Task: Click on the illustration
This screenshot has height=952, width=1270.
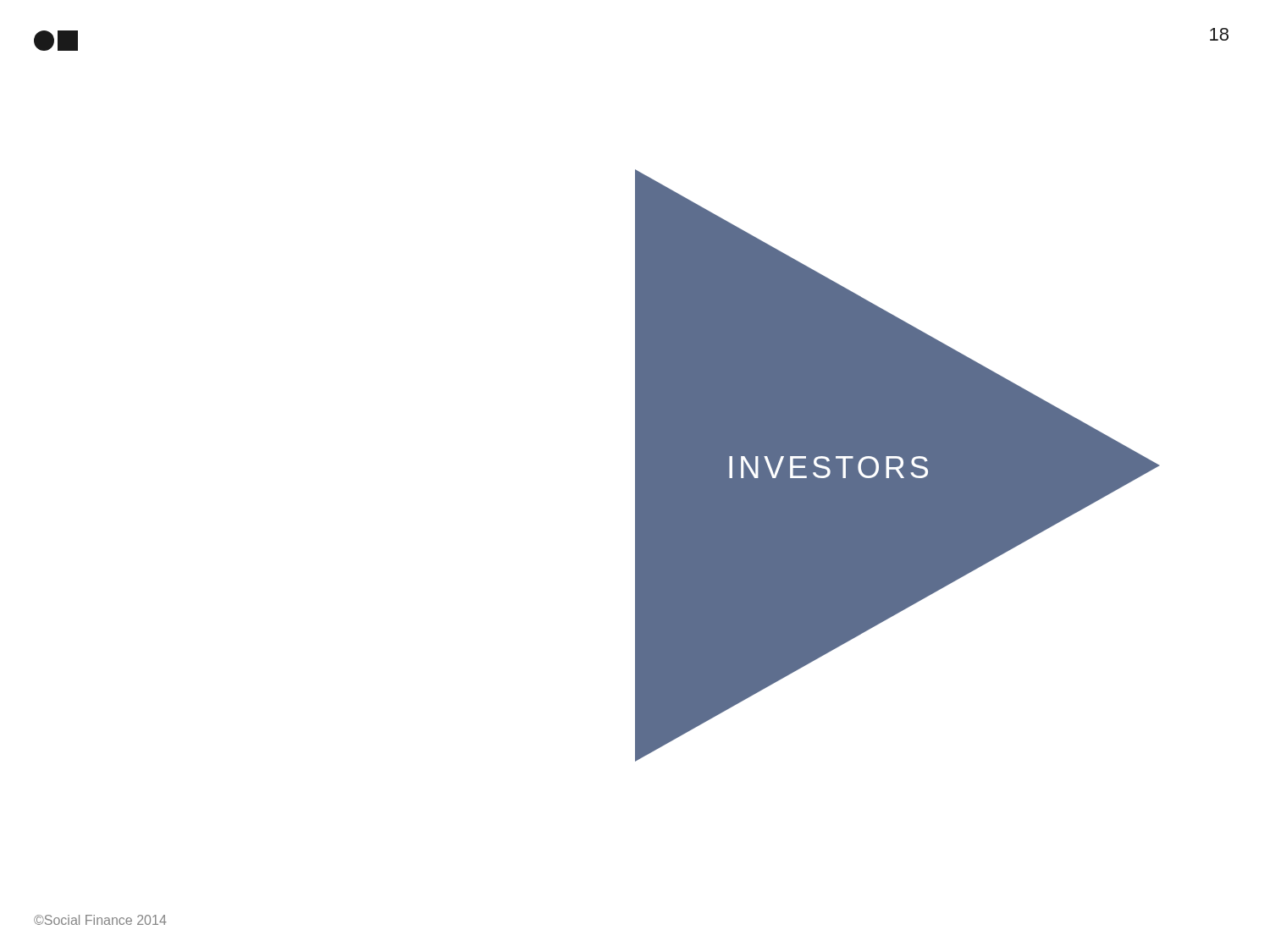Action: pyautogui.click(x=842, y=465)
